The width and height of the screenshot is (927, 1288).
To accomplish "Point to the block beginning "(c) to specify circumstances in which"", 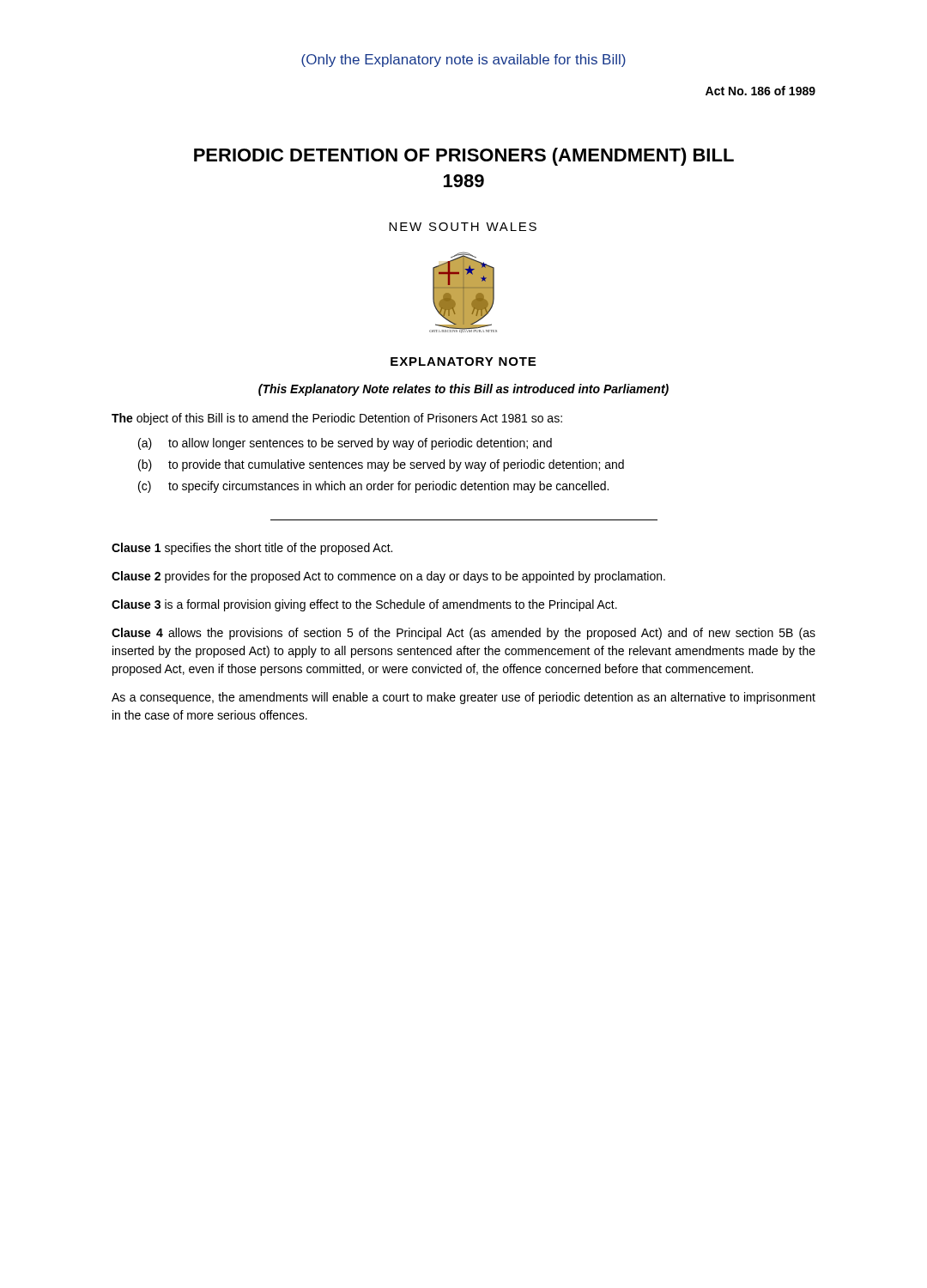I will pos(476,487).
